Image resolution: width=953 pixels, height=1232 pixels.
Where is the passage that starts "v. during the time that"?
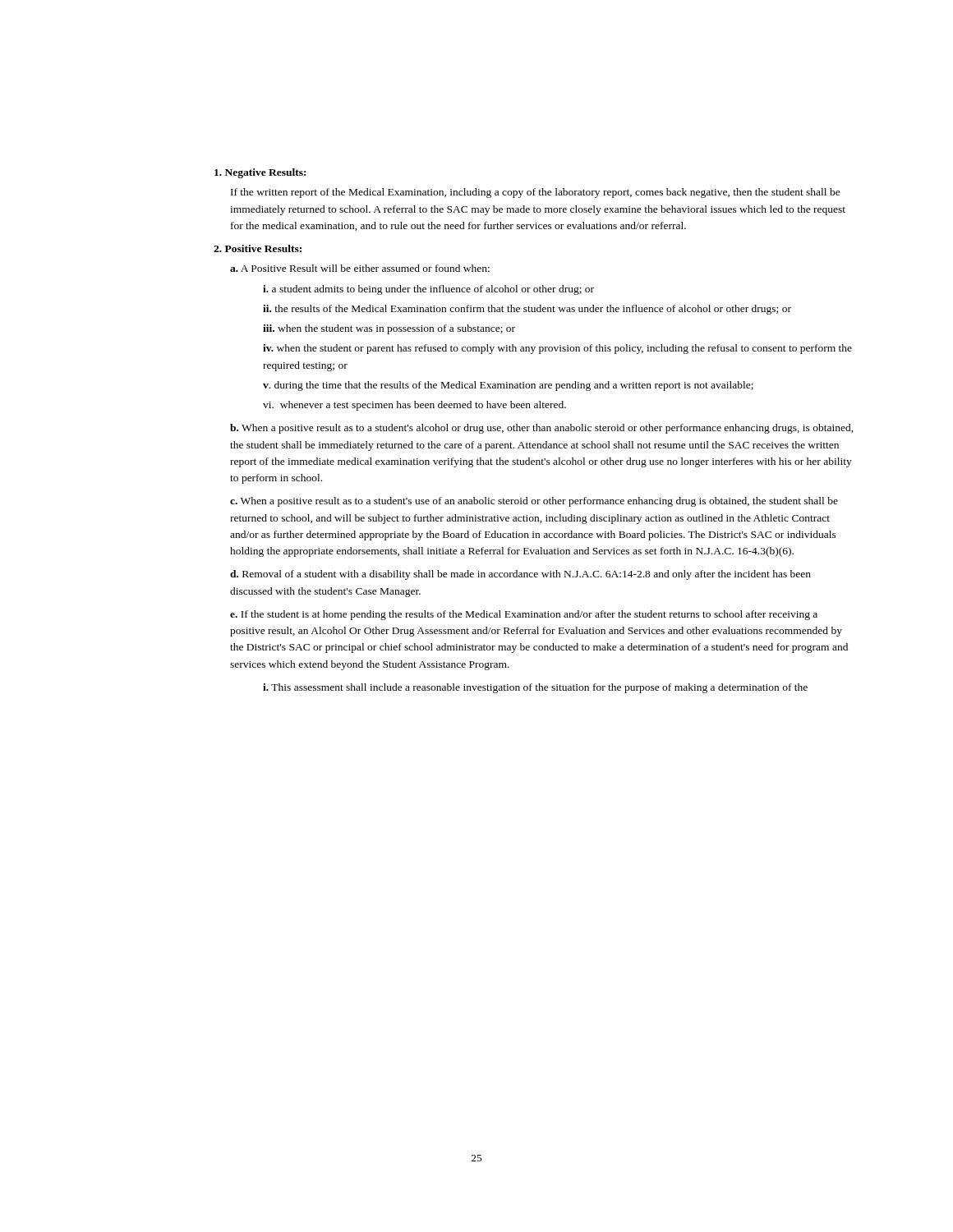pyautogui.click(x=559, y=385)
